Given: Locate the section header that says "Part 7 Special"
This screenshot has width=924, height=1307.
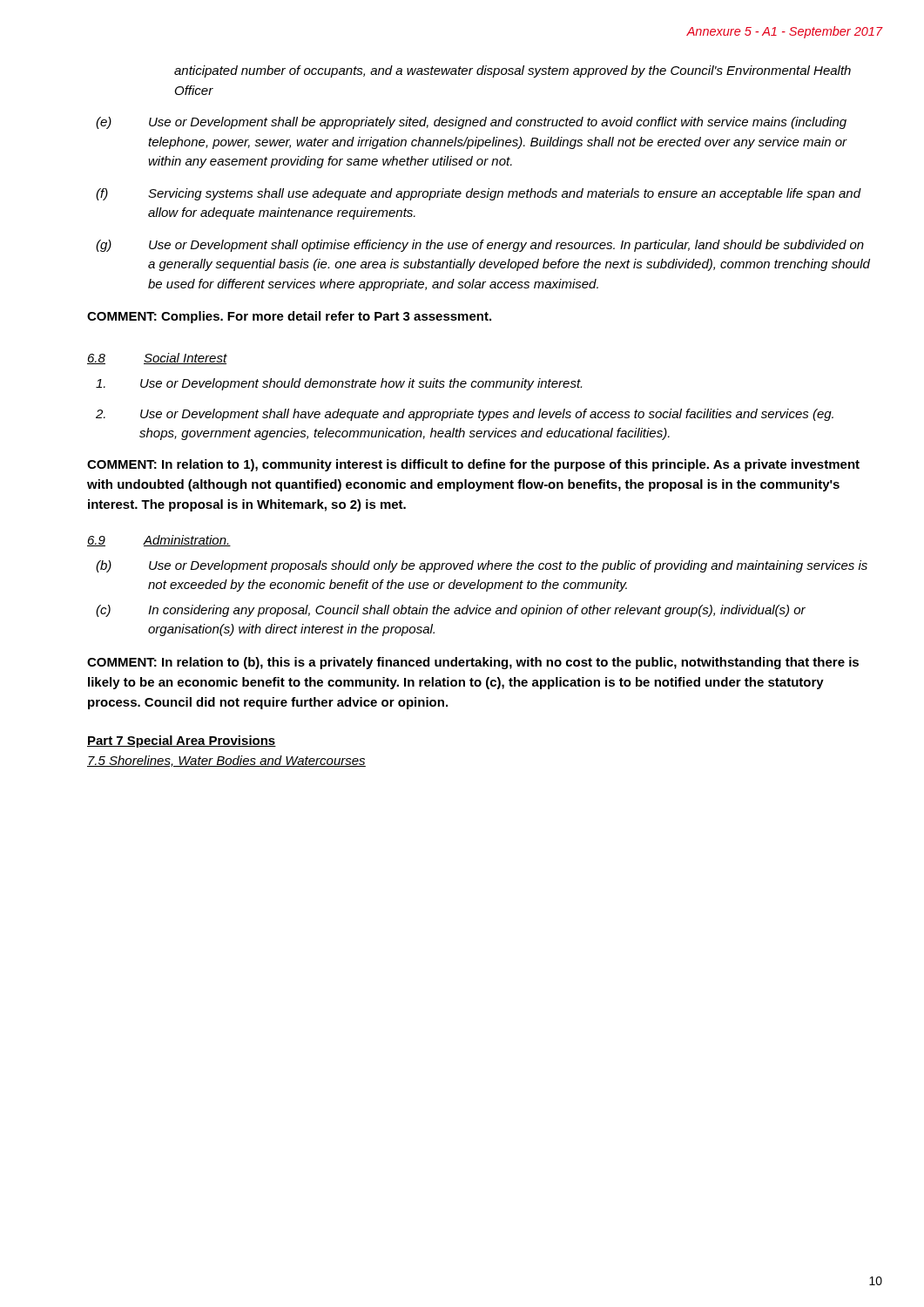Looking at the screenshot, I should click(x=181, y=740).
